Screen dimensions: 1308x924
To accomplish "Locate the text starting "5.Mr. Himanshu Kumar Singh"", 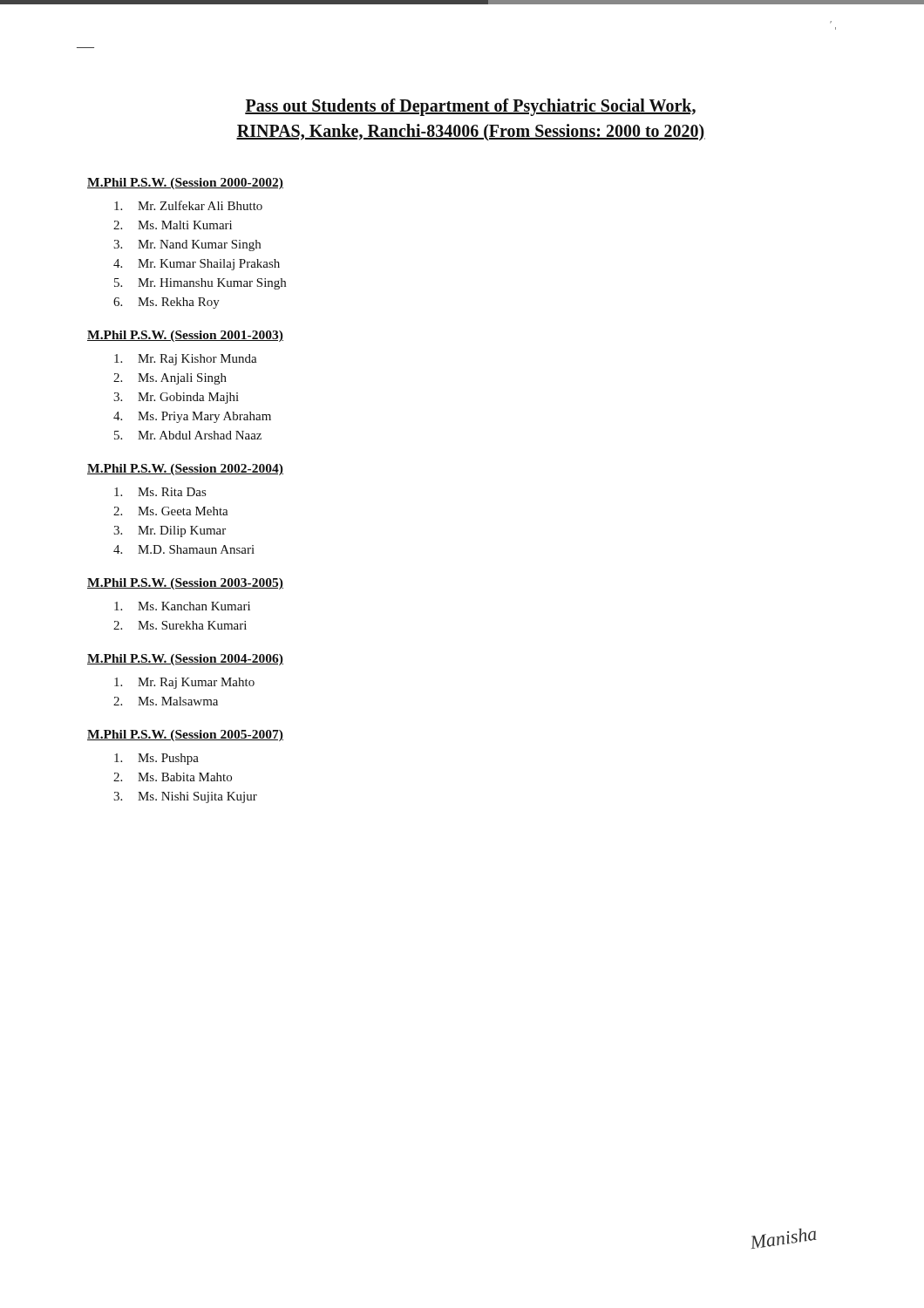I will tap(200, 283).
